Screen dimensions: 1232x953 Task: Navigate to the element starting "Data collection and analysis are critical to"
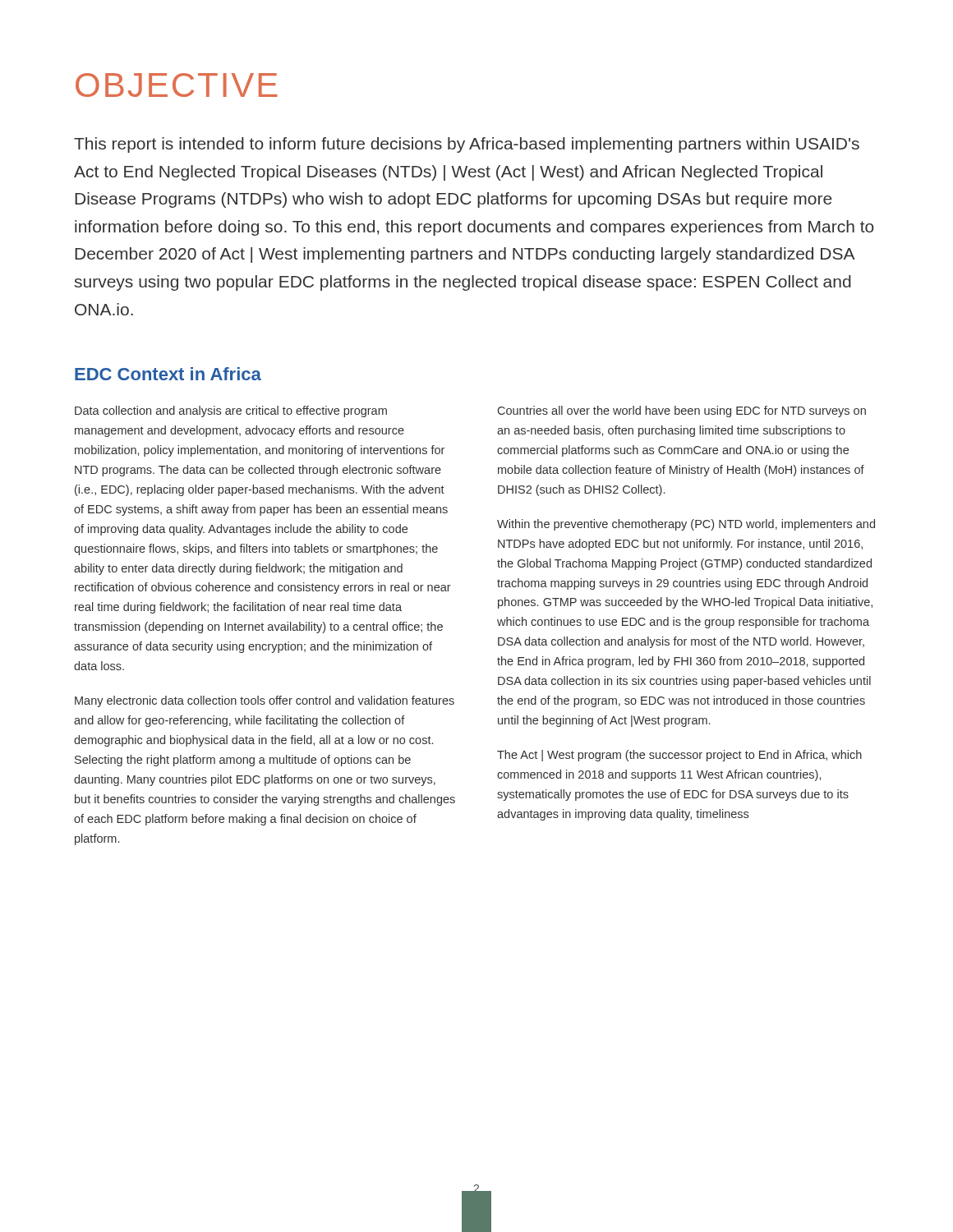265,625
